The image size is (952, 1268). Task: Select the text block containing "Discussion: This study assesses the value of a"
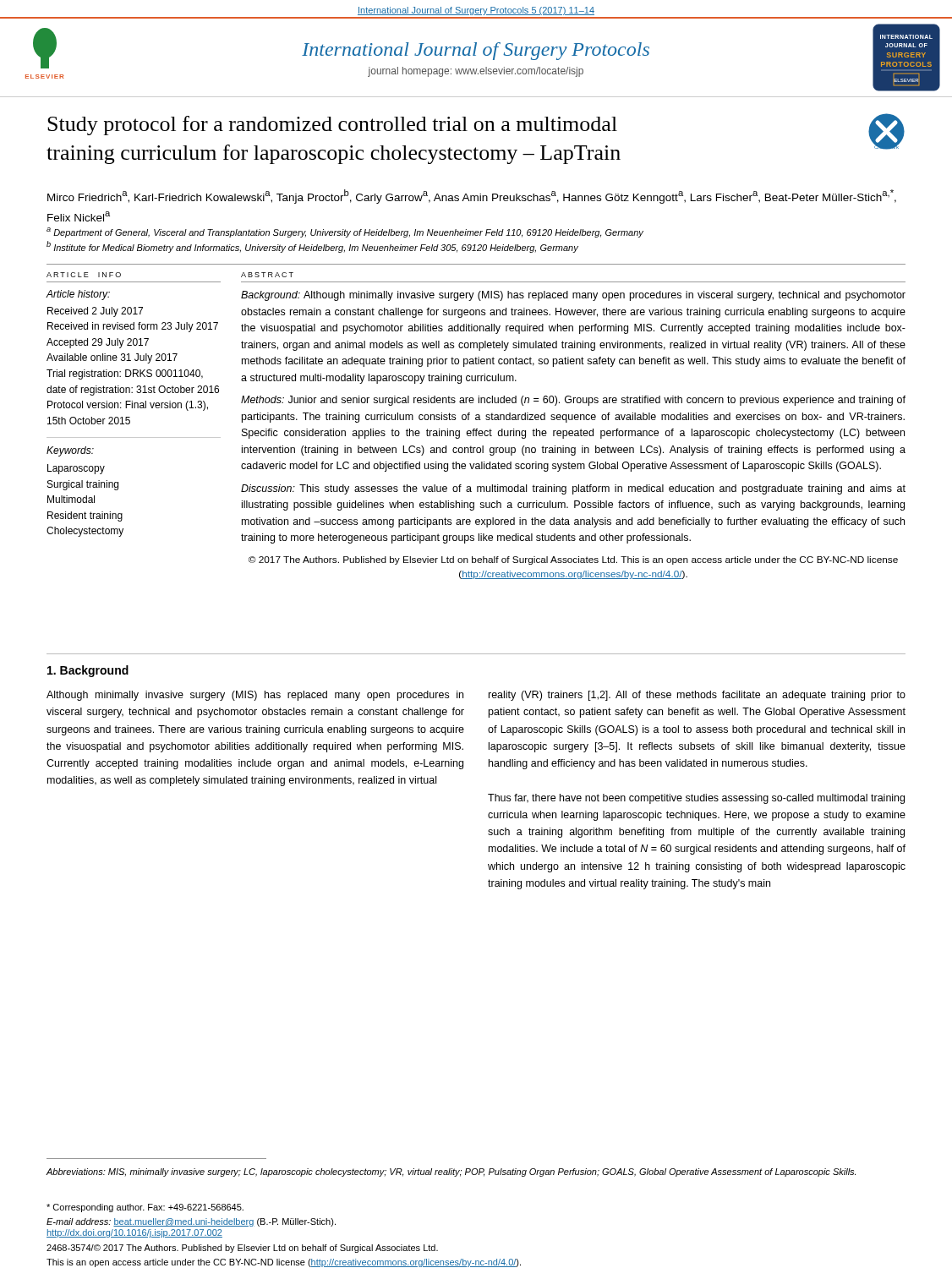(x=573, y=513)
